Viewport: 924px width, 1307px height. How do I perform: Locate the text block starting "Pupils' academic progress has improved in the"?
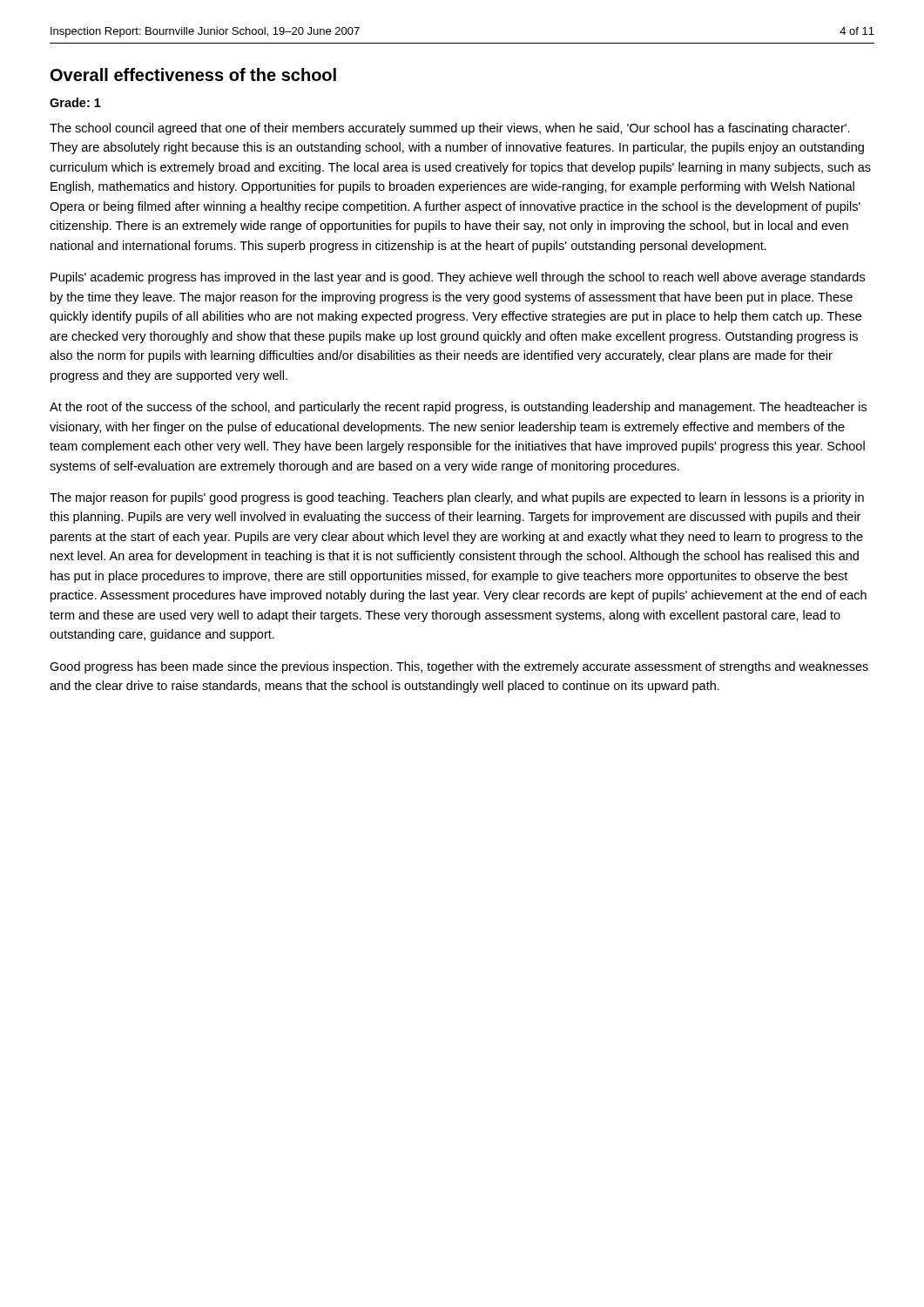click(458, 326)
